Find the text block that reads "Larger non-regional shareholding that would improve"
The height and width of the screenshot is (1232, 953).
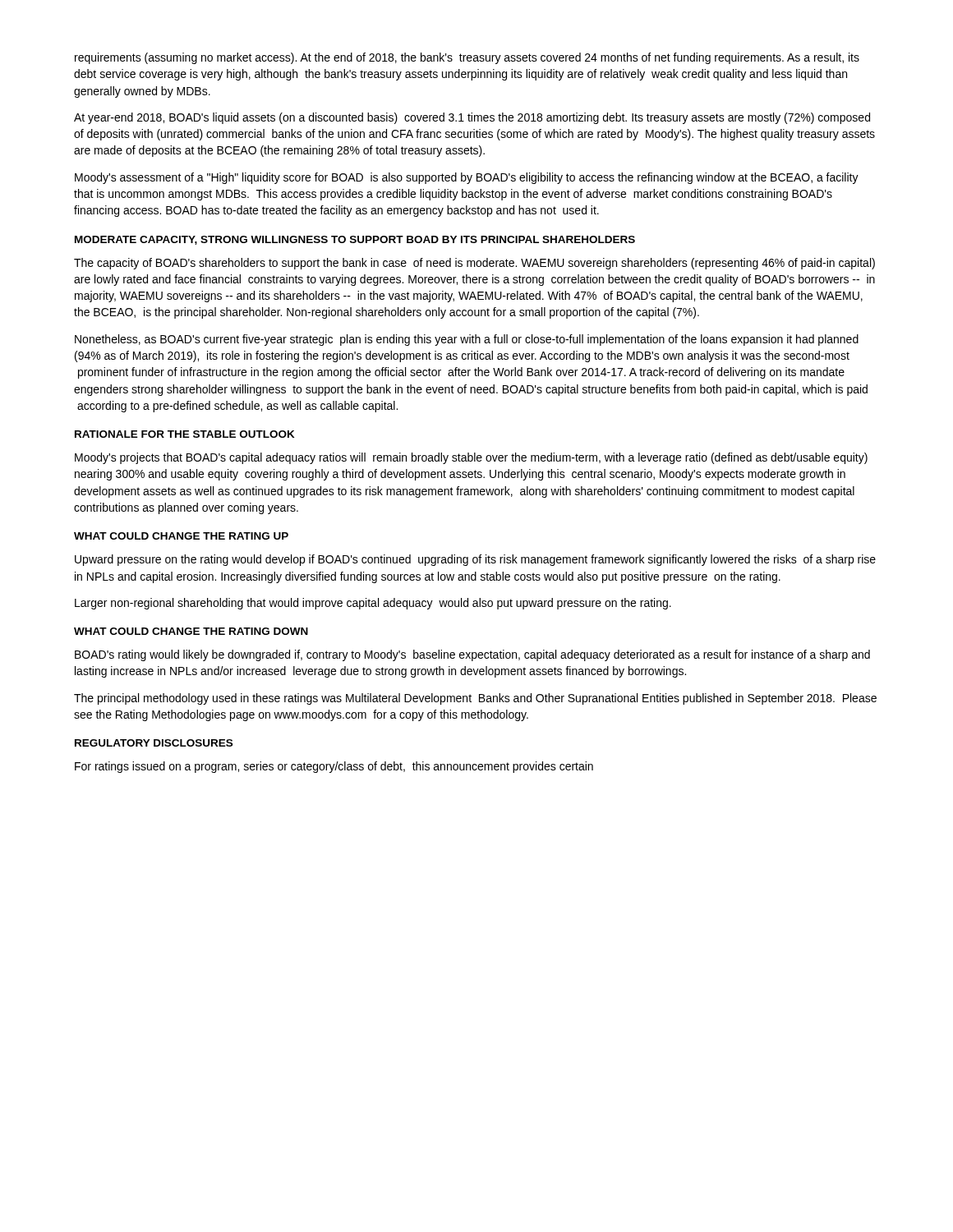[x=476, y=603]
